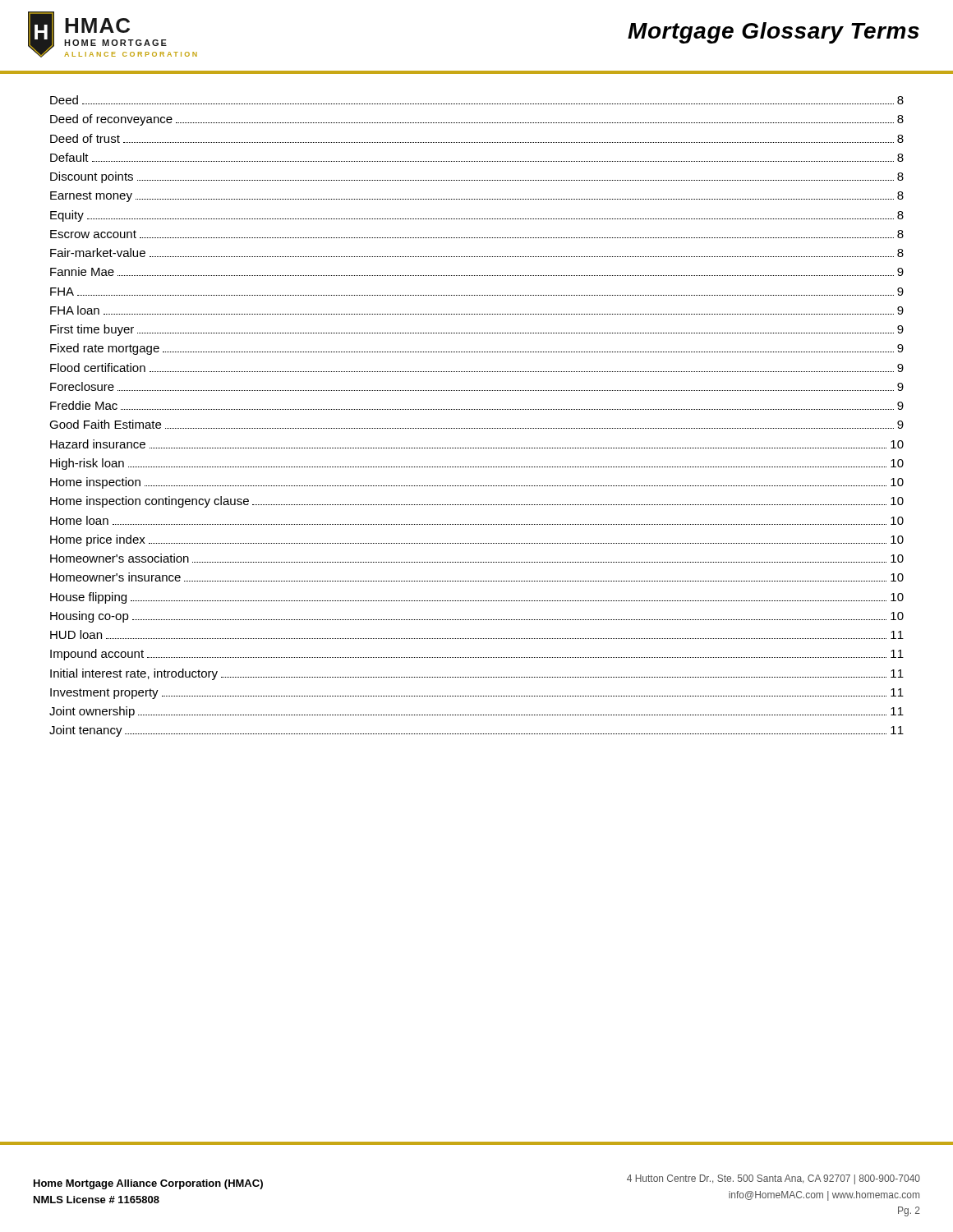953x1232 pixels.
Task: Click on the list item with the text "Home inspection contingency clause 10"
Action: coord(476,501)
